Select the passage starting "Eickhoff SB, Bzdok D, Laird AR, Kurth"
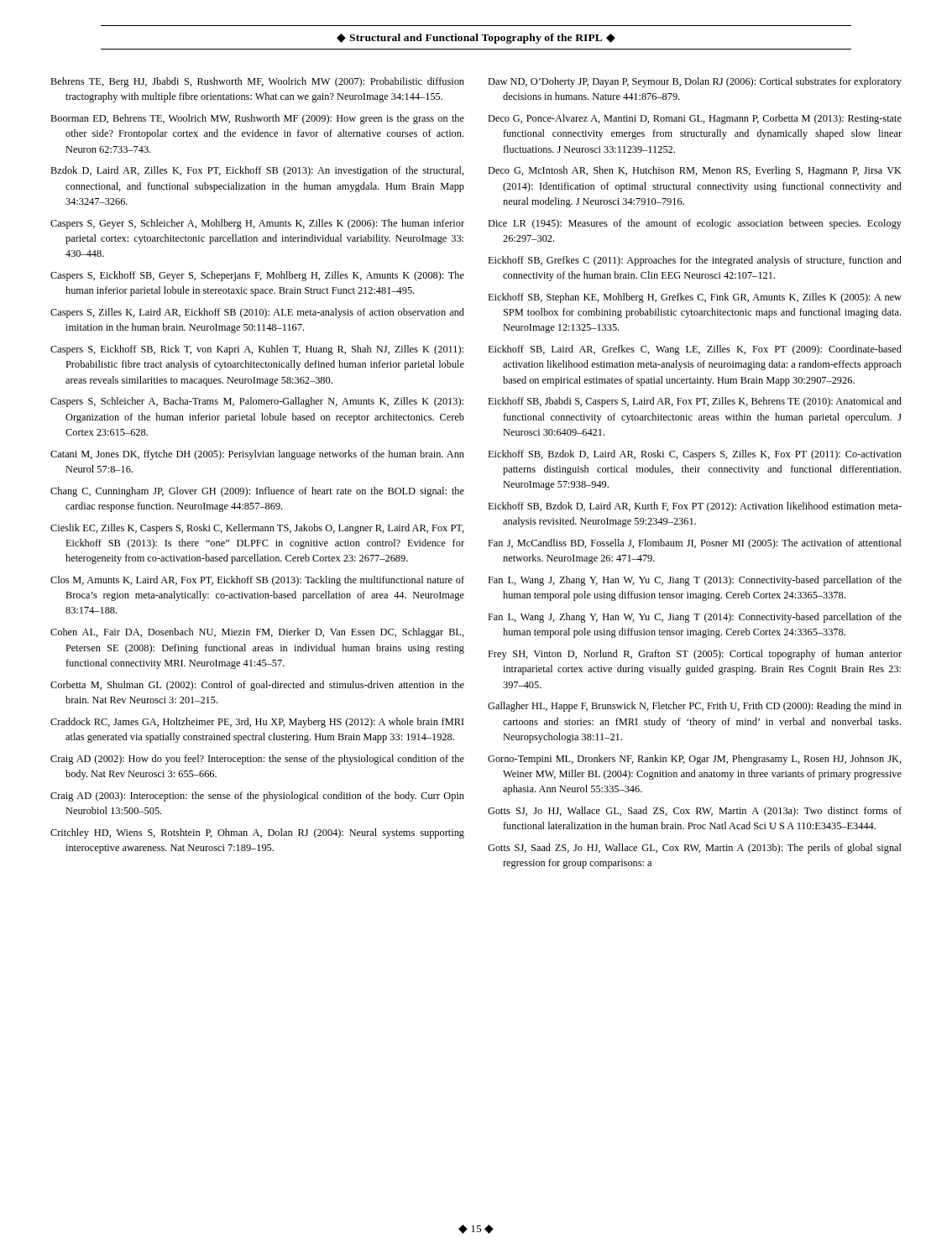952x1259 pixels. click(x=695, y=514)
